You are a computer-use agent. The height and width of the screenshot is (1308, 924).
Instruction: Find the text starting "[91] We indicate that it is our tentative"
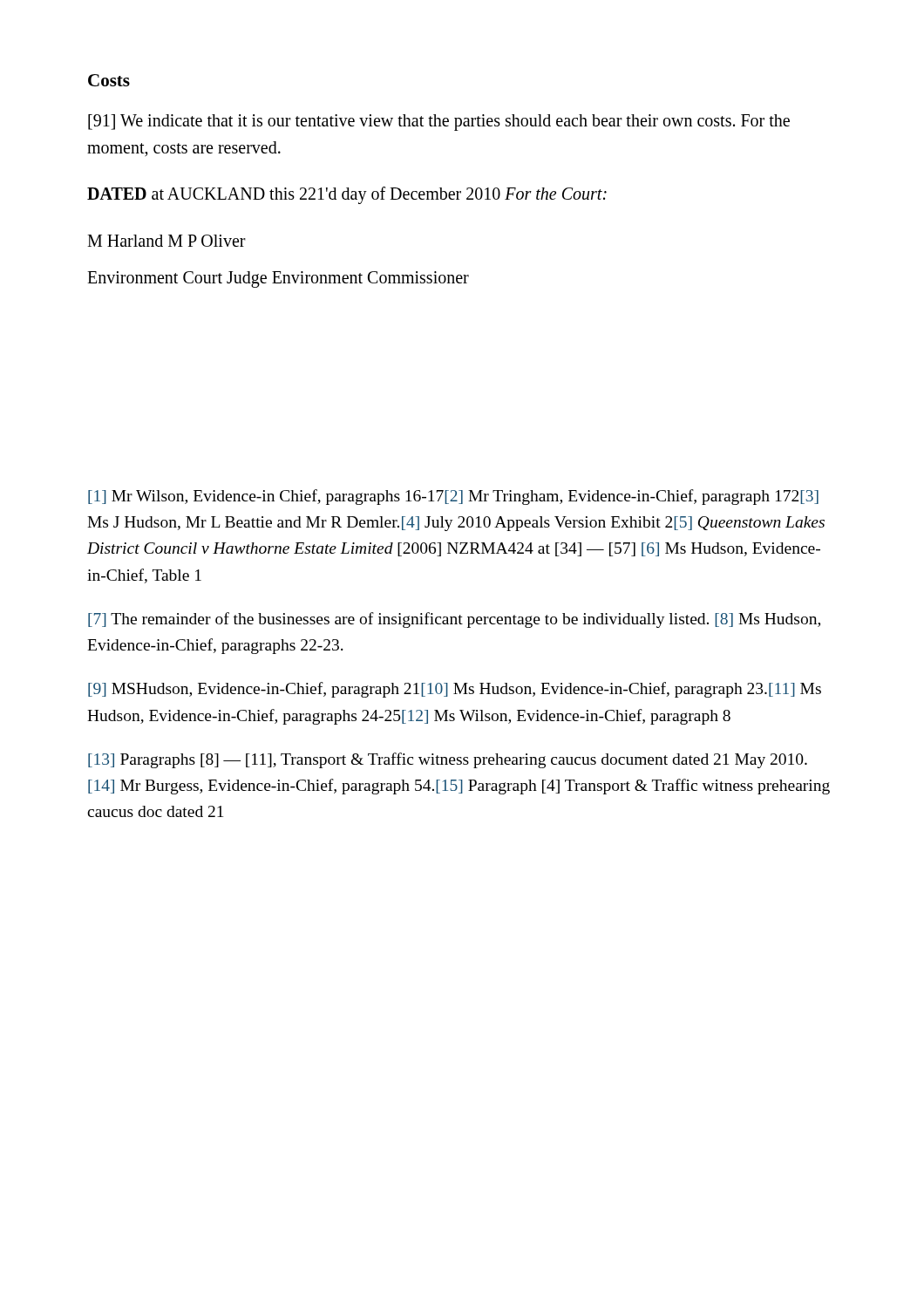pyautogui.click(x=439, y=134)
